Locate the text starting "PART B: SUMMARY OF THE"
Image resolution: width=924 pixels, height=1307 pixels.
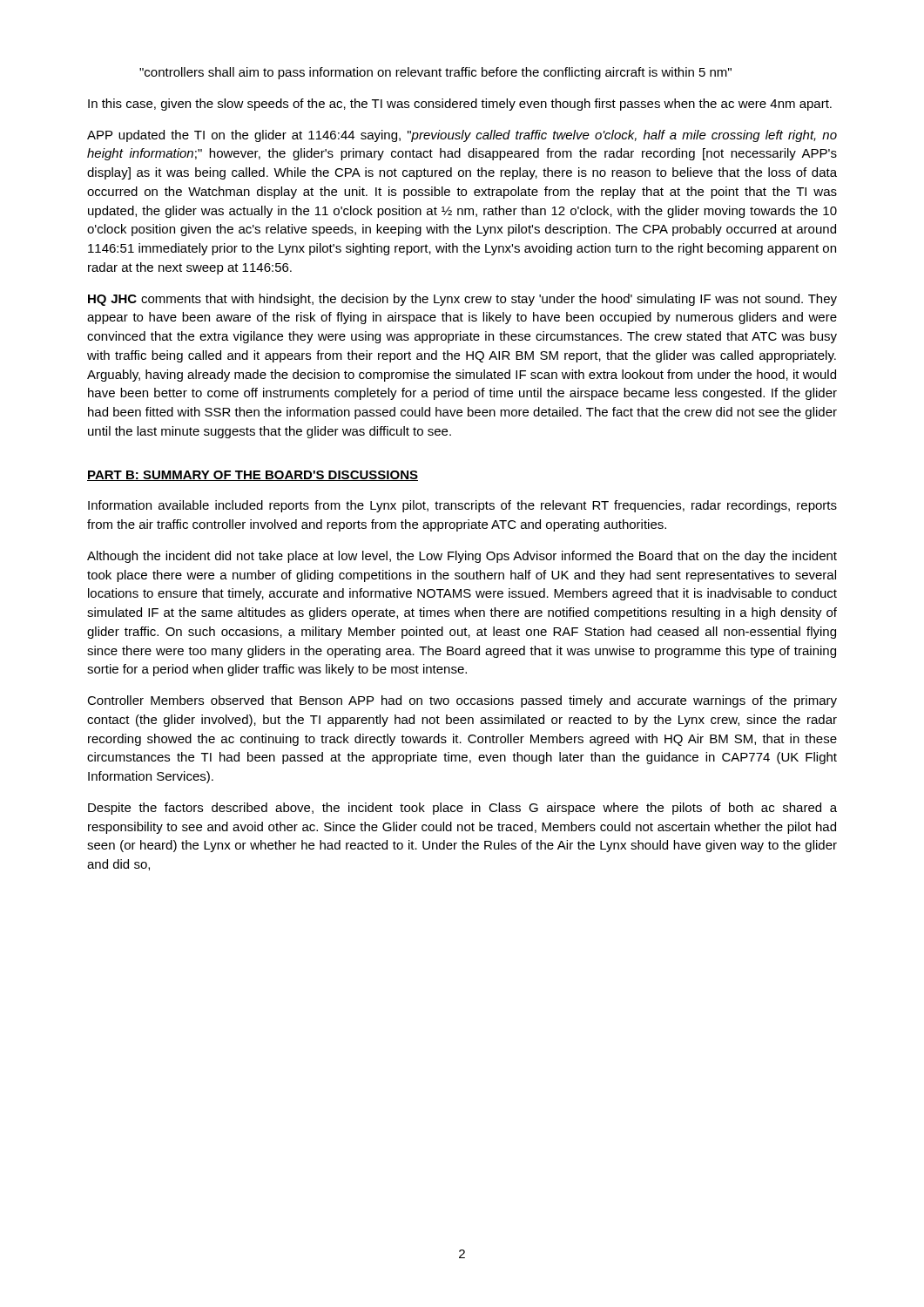click(253, 474)
